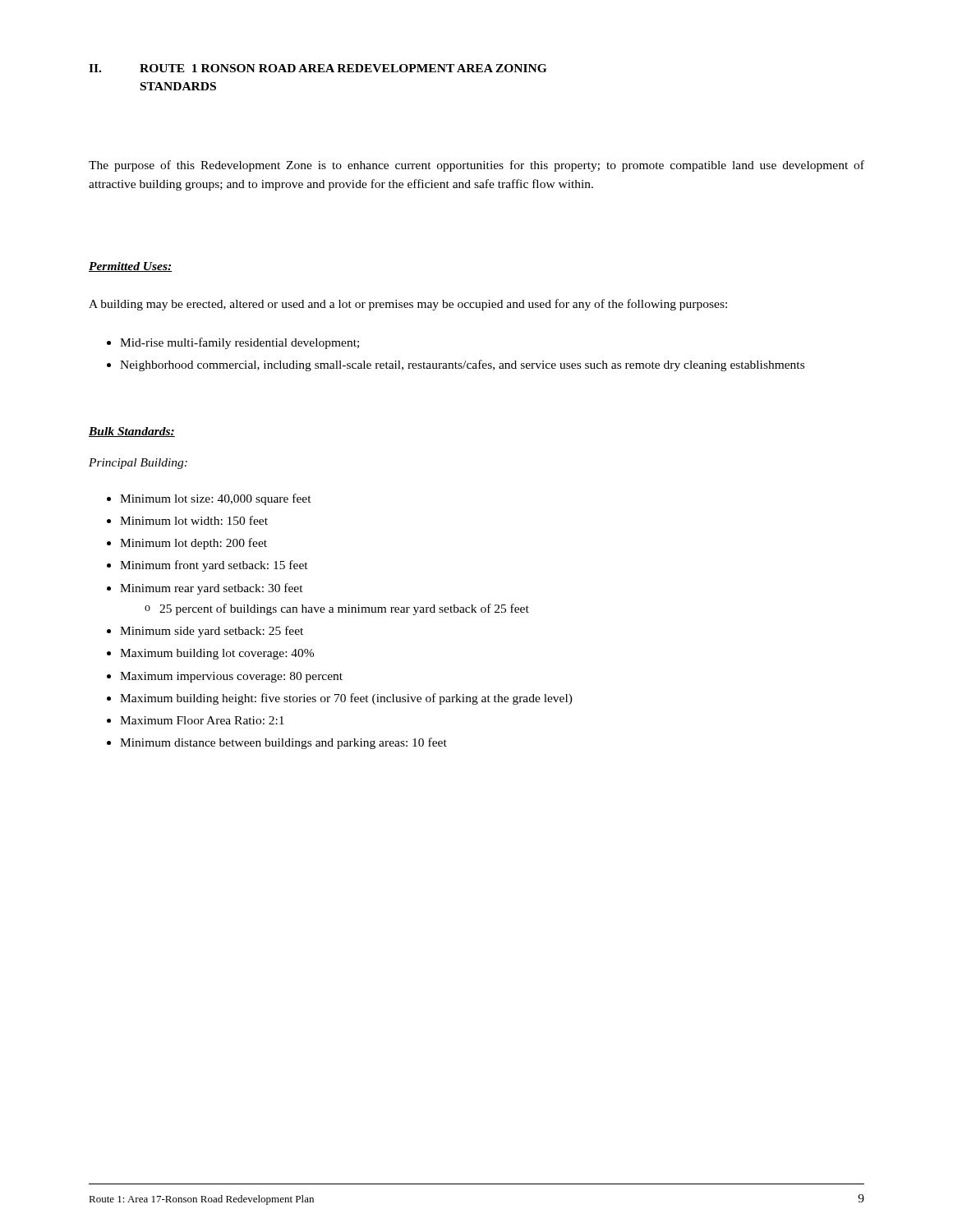Viewport: 953px width, 1232px height.
Task: Click on the list item containing "Minimum lot width: 150 feet"
Action: pyautogui.click(x=194, y=520)
